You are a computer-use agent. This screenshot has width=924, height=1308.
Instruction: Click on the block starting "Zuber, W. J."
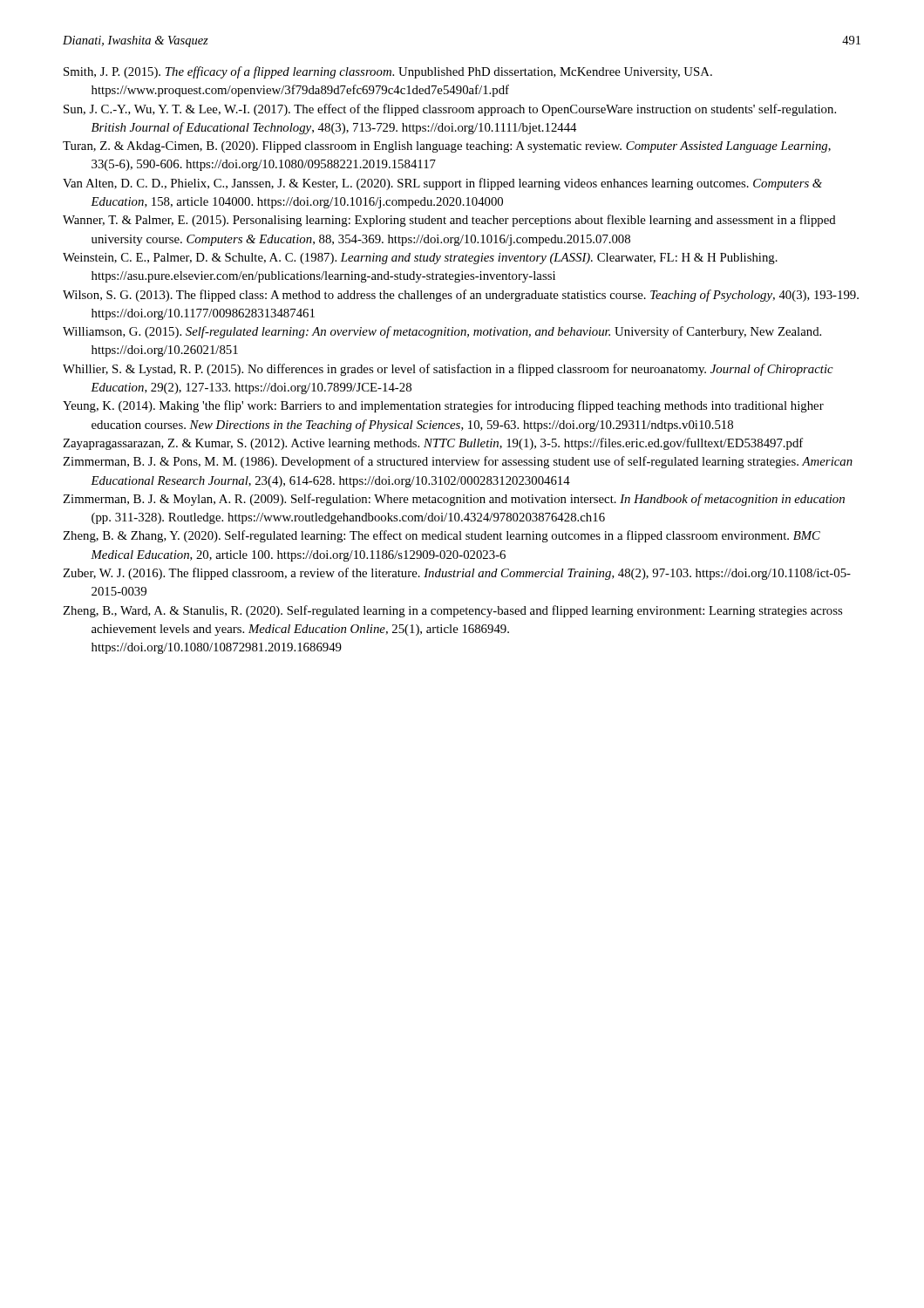pos(457,582)
